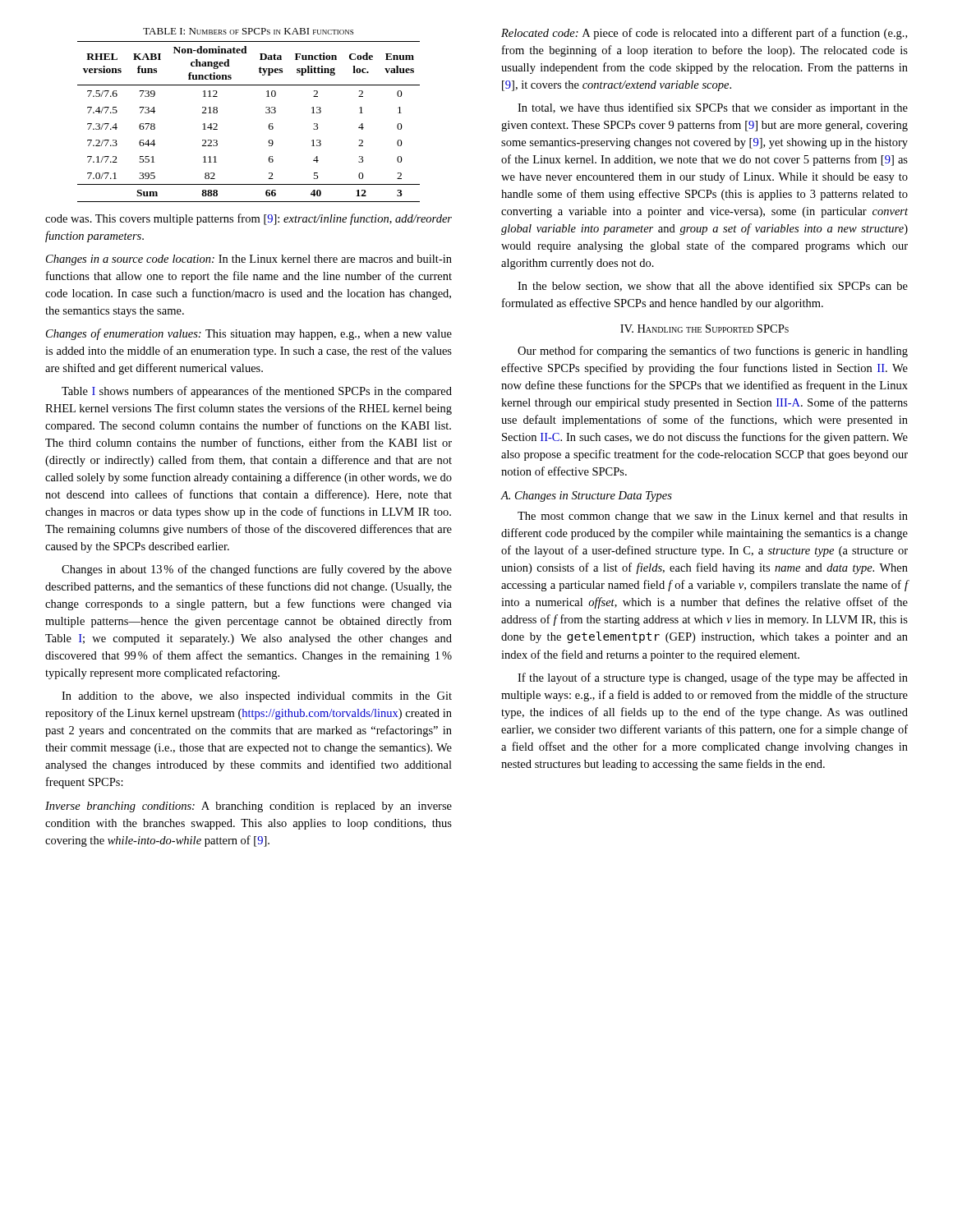
Task: Click on the section header that says "IV. Handling the Supported SPCPs"
Action: pyautogui.click(x=704, y=329)
